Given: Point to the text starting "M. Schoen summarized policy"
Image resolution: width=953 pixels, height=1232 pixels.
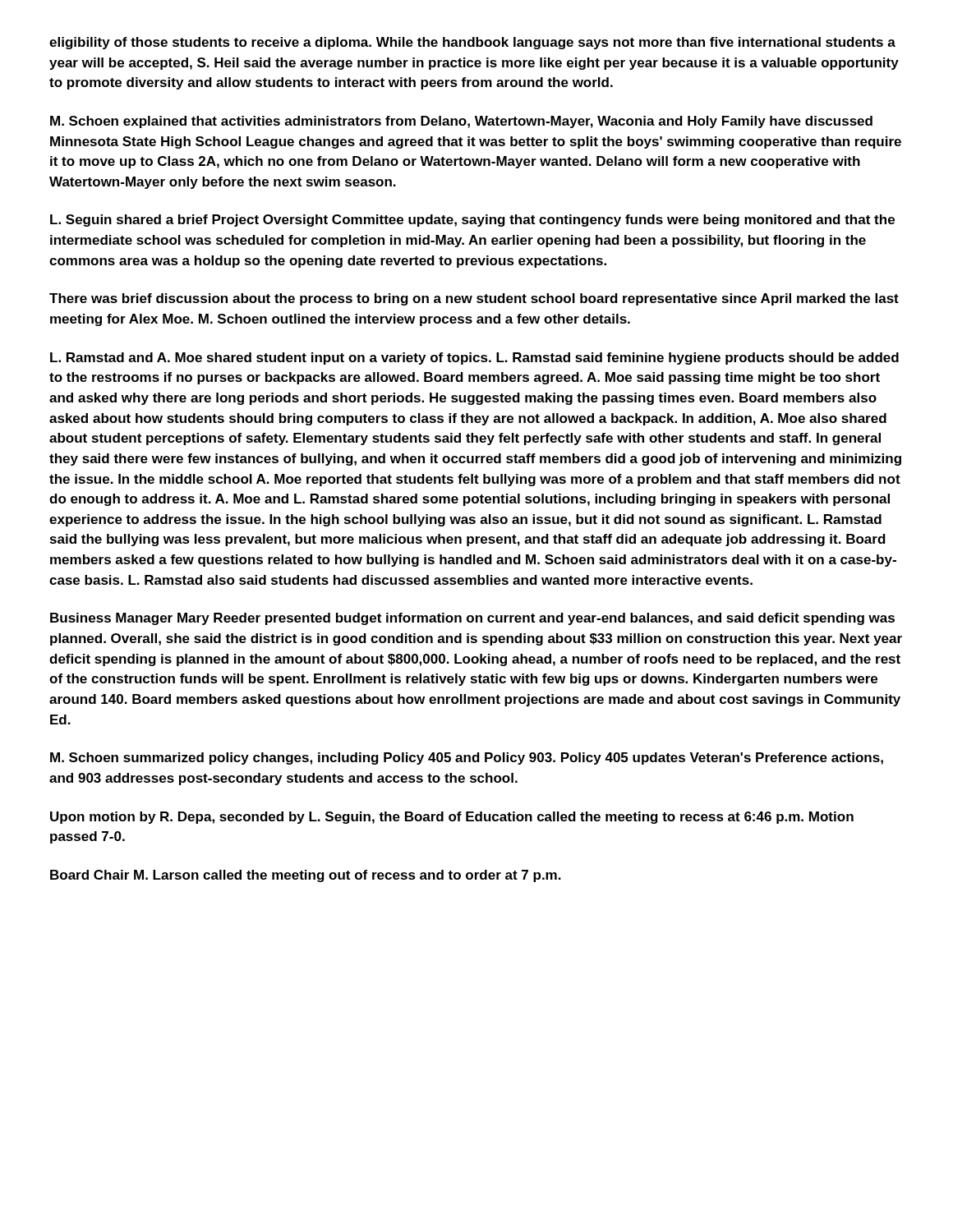Looking at the screenshot, I should [467, 768].
